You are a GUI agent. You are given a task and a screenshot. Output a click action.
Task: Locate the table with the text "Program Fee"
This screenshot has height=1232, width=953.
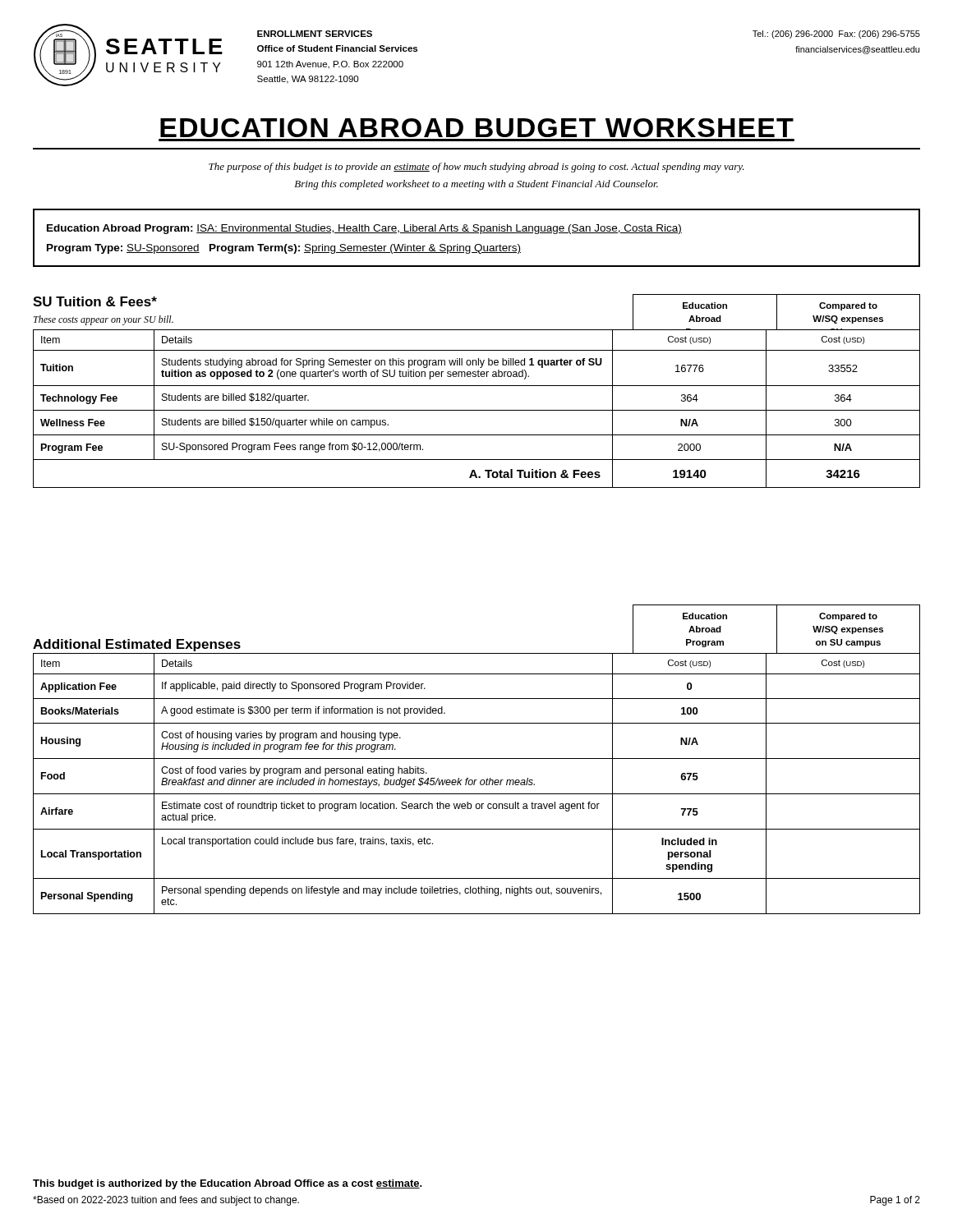point(476,409)
